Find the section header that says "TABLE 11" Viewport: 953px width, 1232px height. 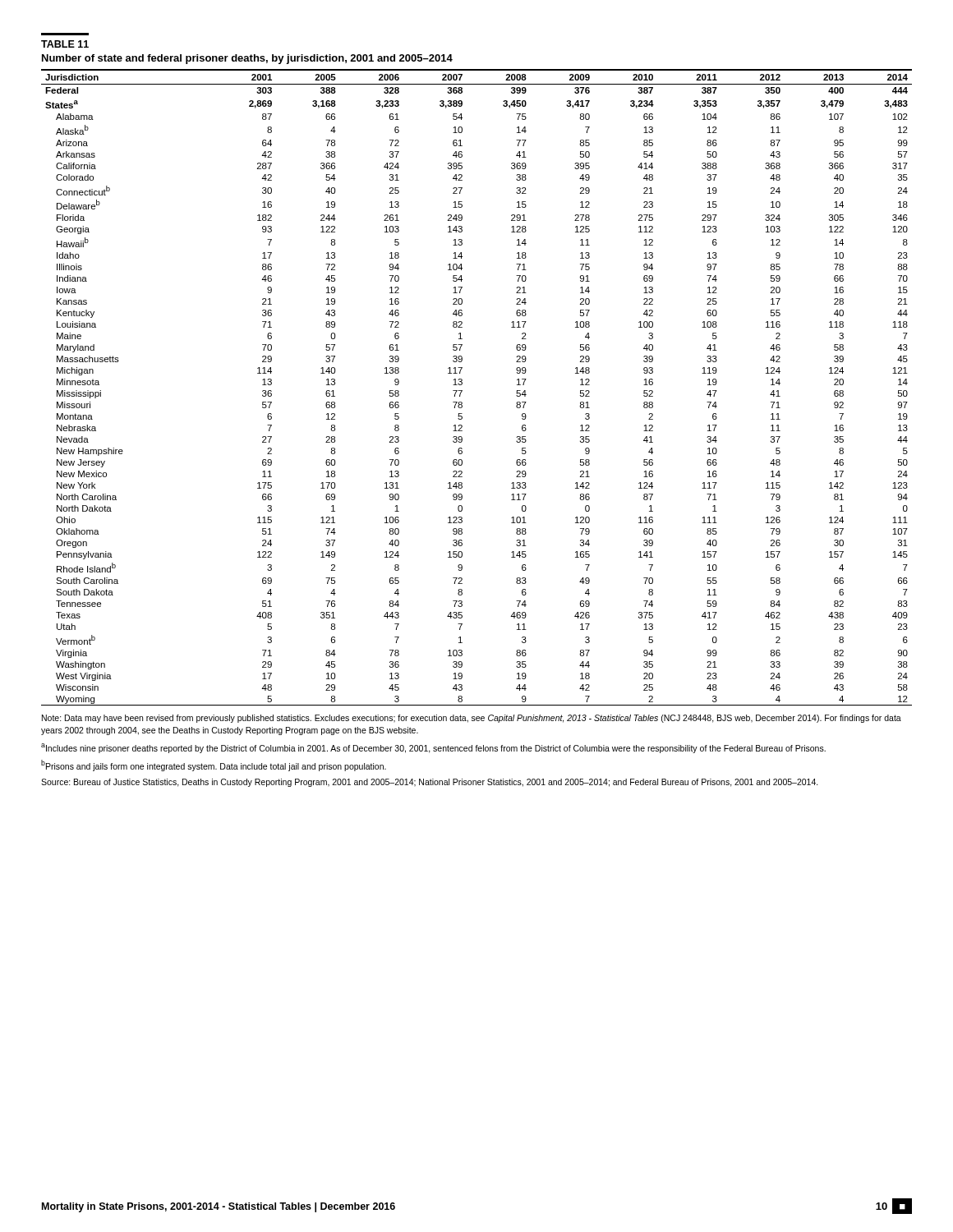tap(65, 44)
